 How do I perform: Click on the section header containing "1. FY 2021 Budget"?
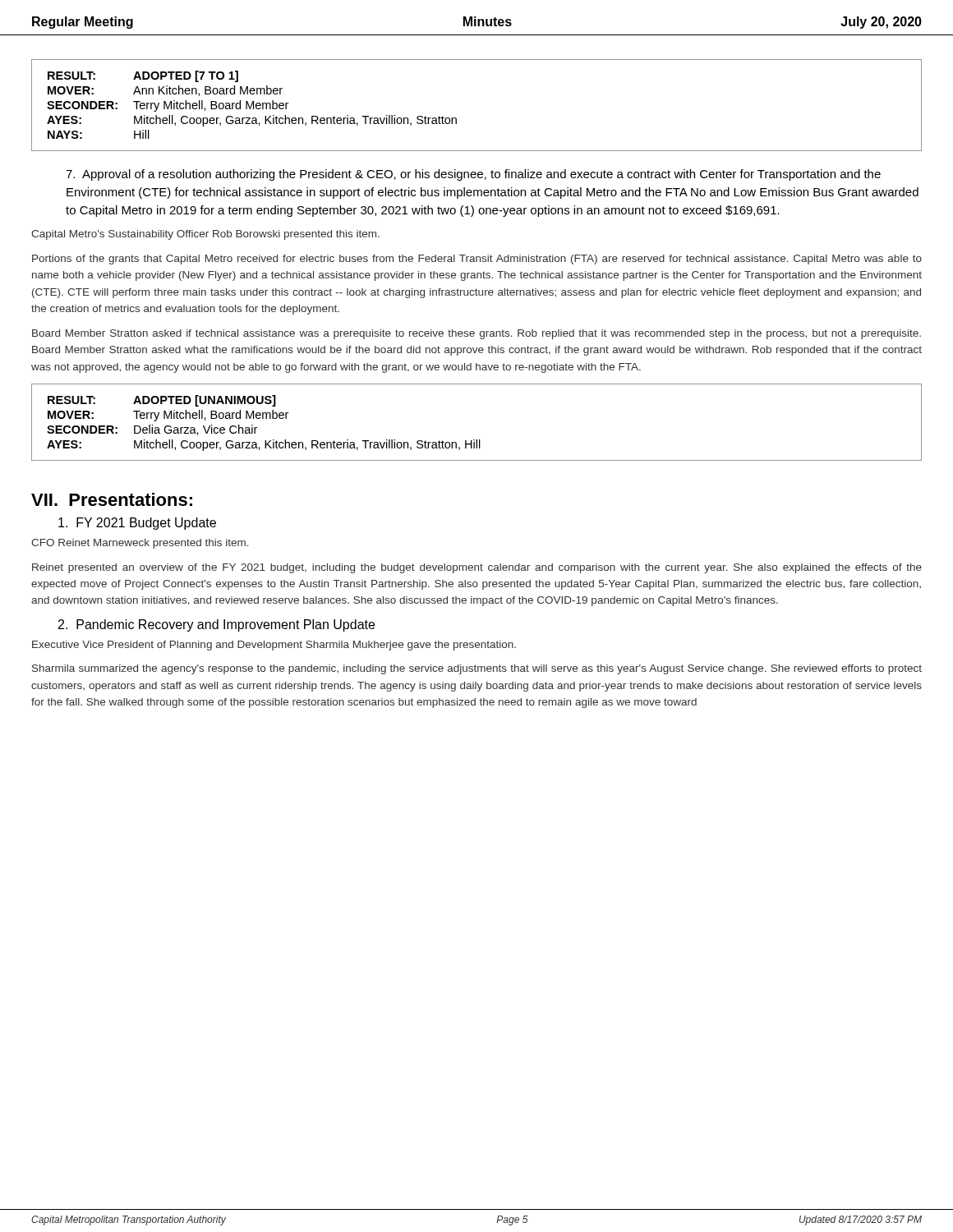(137, 523)
